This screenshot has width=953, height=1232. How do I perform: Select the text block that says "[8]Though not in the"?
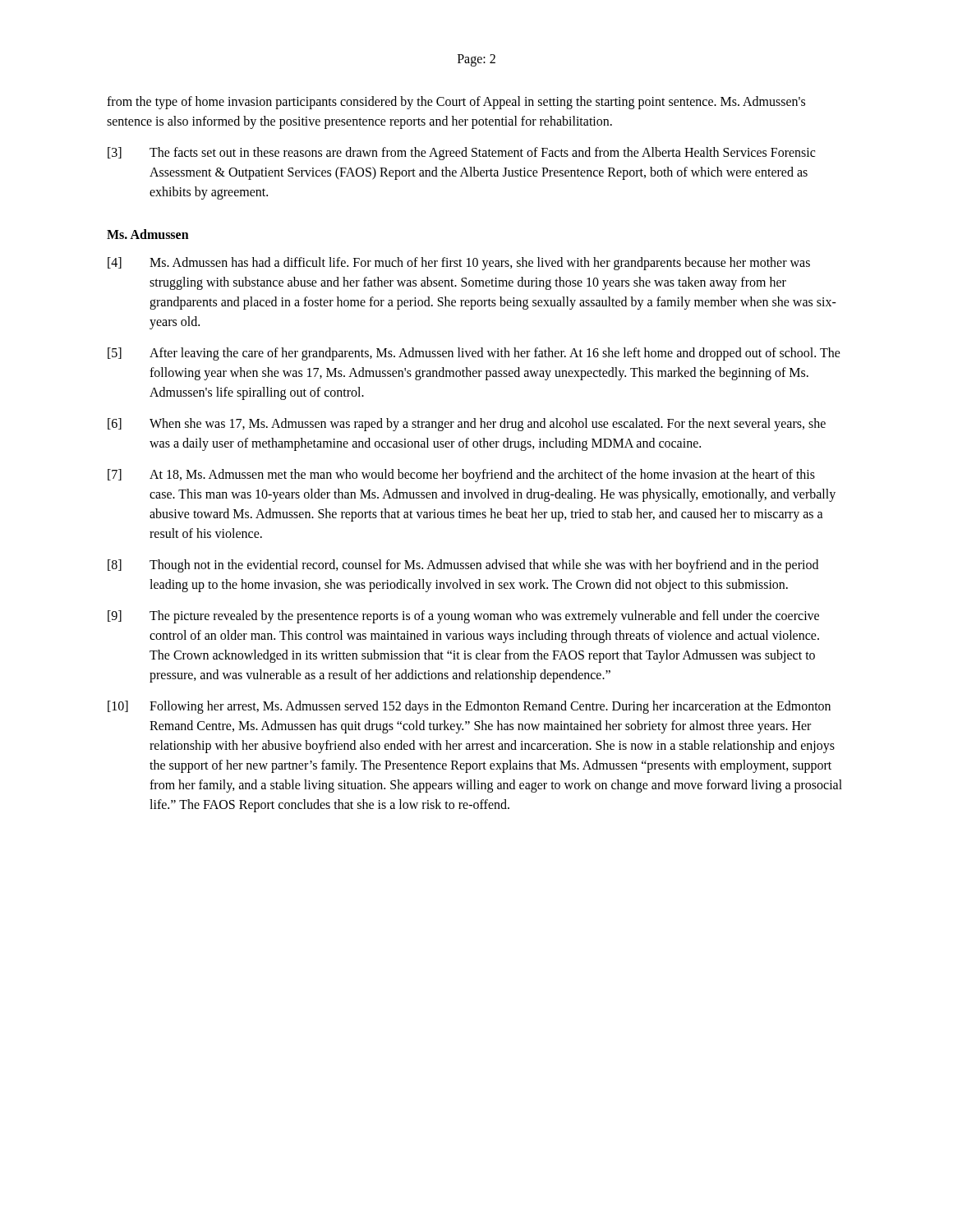point(475,575)
